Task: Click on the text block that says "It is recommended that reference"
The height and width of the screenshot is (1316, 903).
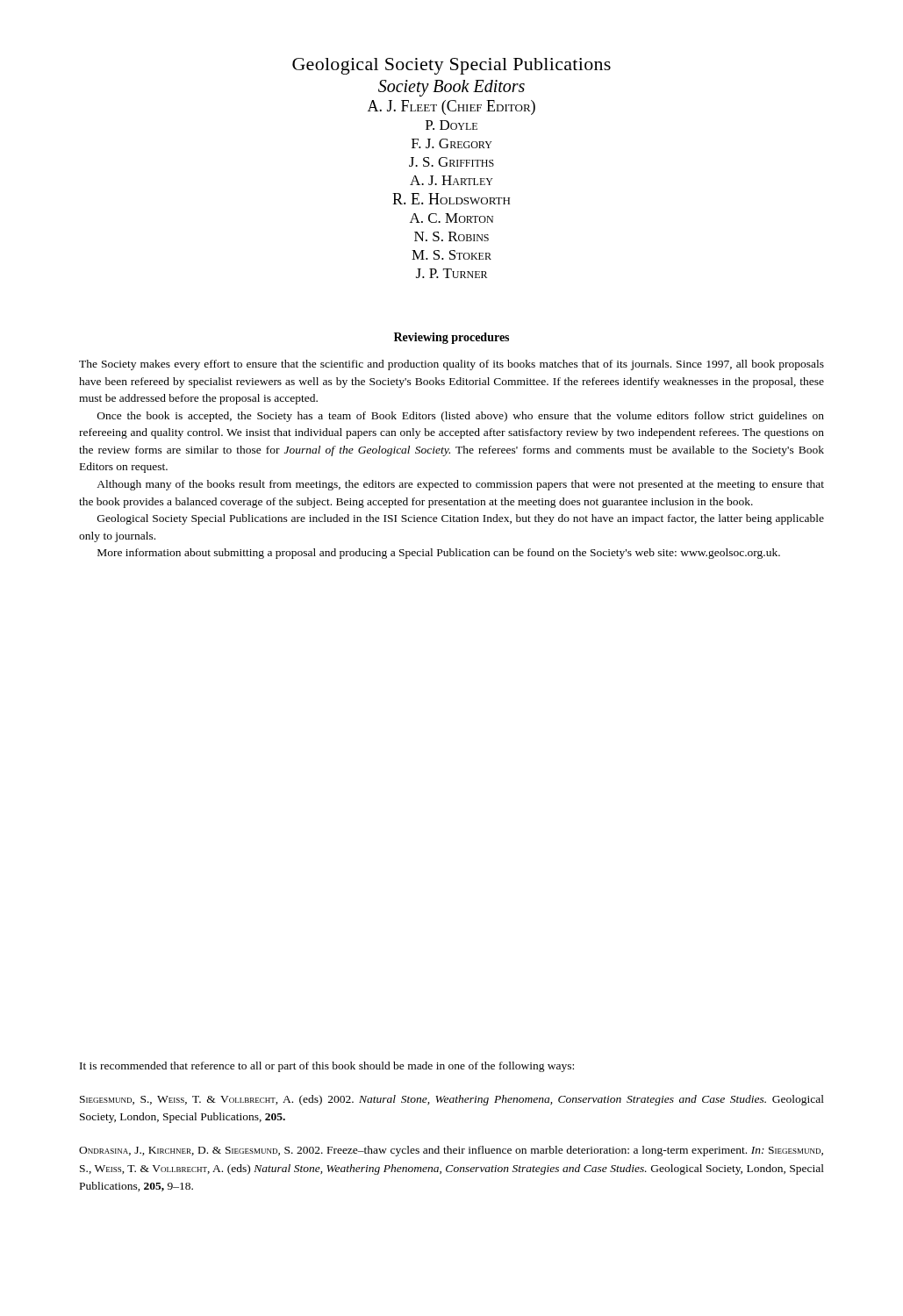Action: click(327, 1065)
